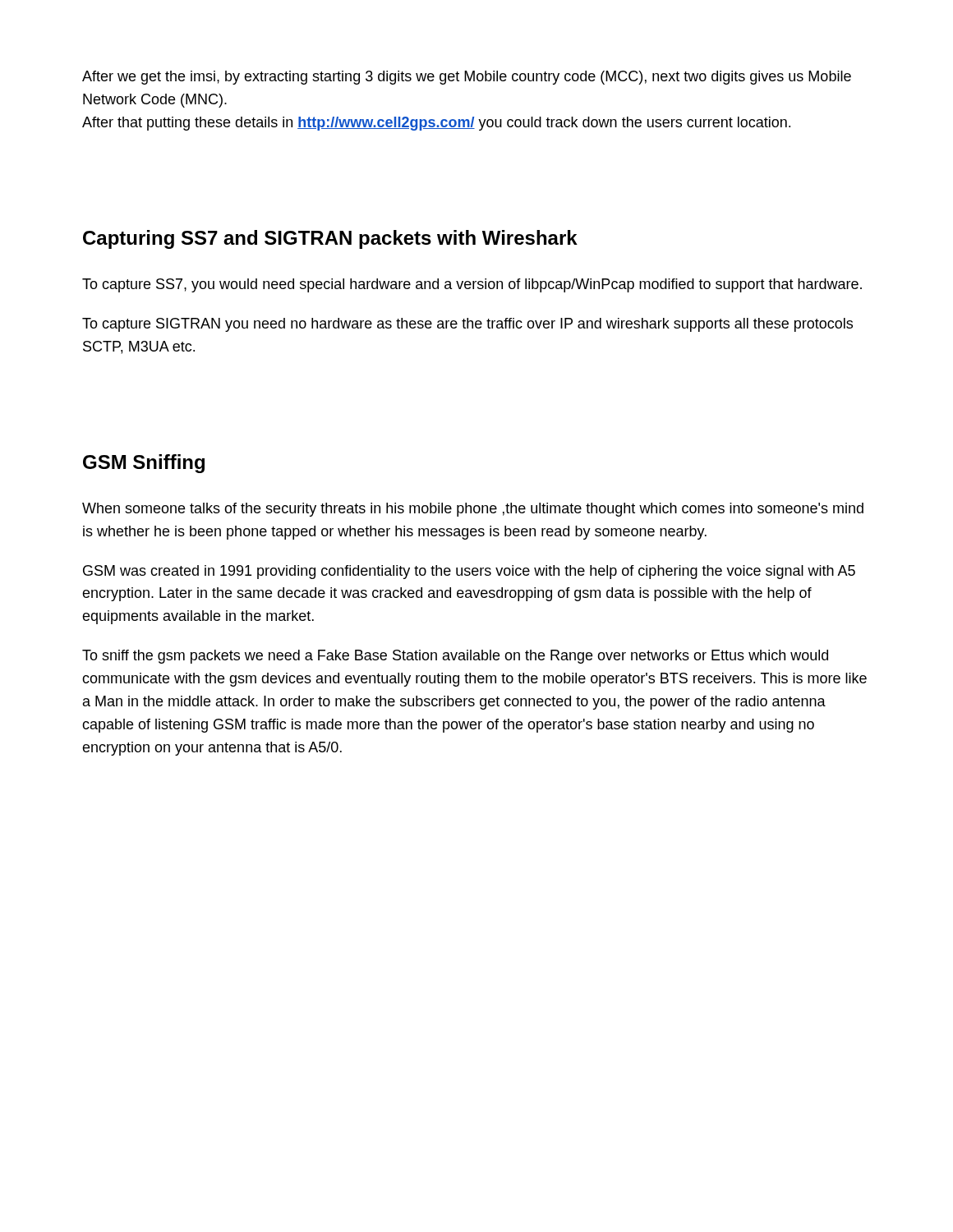Point to the element starting "To sniff the gsm packets we"
This screenshot has height=1232, width=953.
click(x=475, y=701)
